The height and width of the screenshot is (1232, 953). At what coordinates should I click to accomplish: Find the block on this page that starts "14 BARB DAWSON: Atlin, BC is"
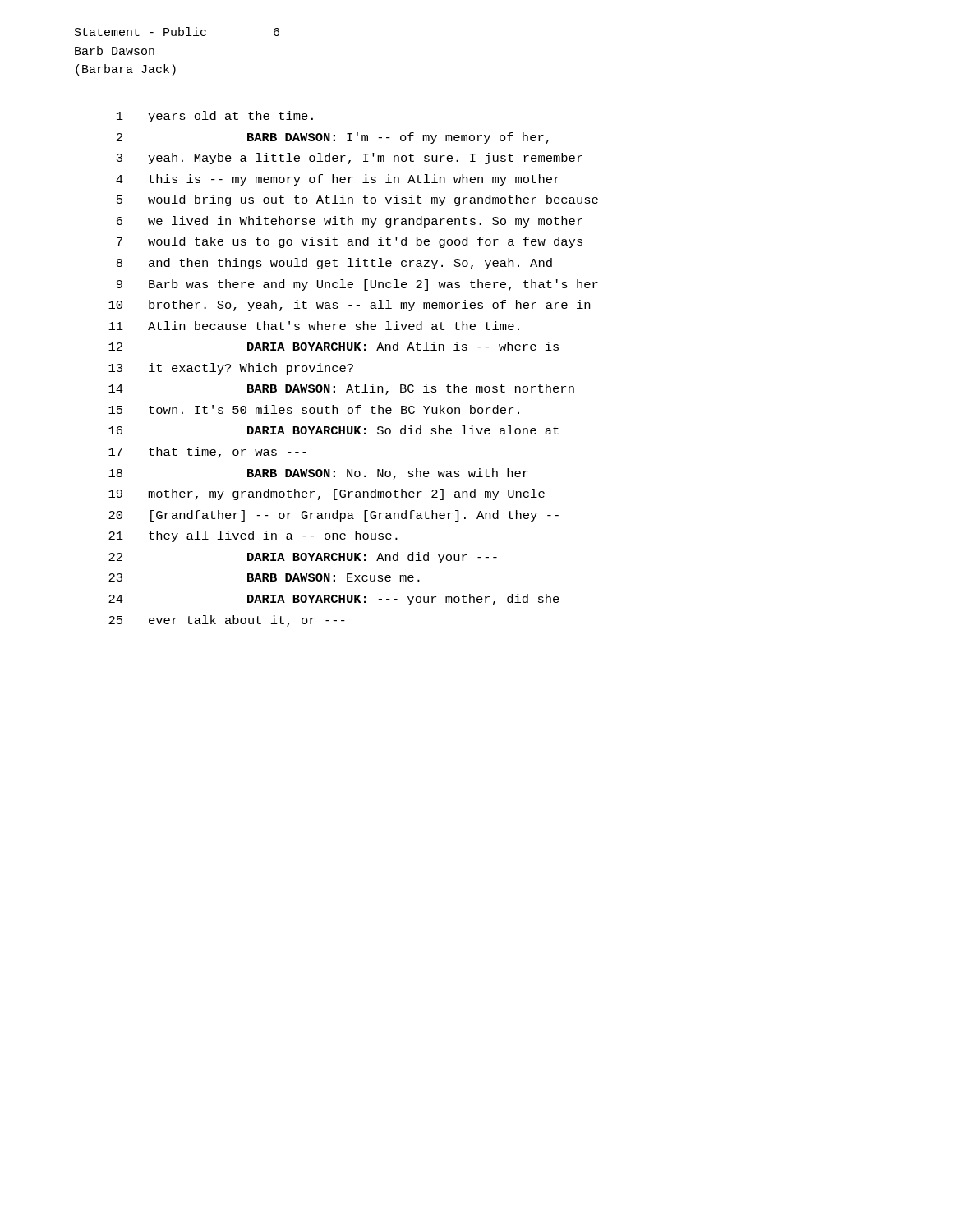point(489,390)
